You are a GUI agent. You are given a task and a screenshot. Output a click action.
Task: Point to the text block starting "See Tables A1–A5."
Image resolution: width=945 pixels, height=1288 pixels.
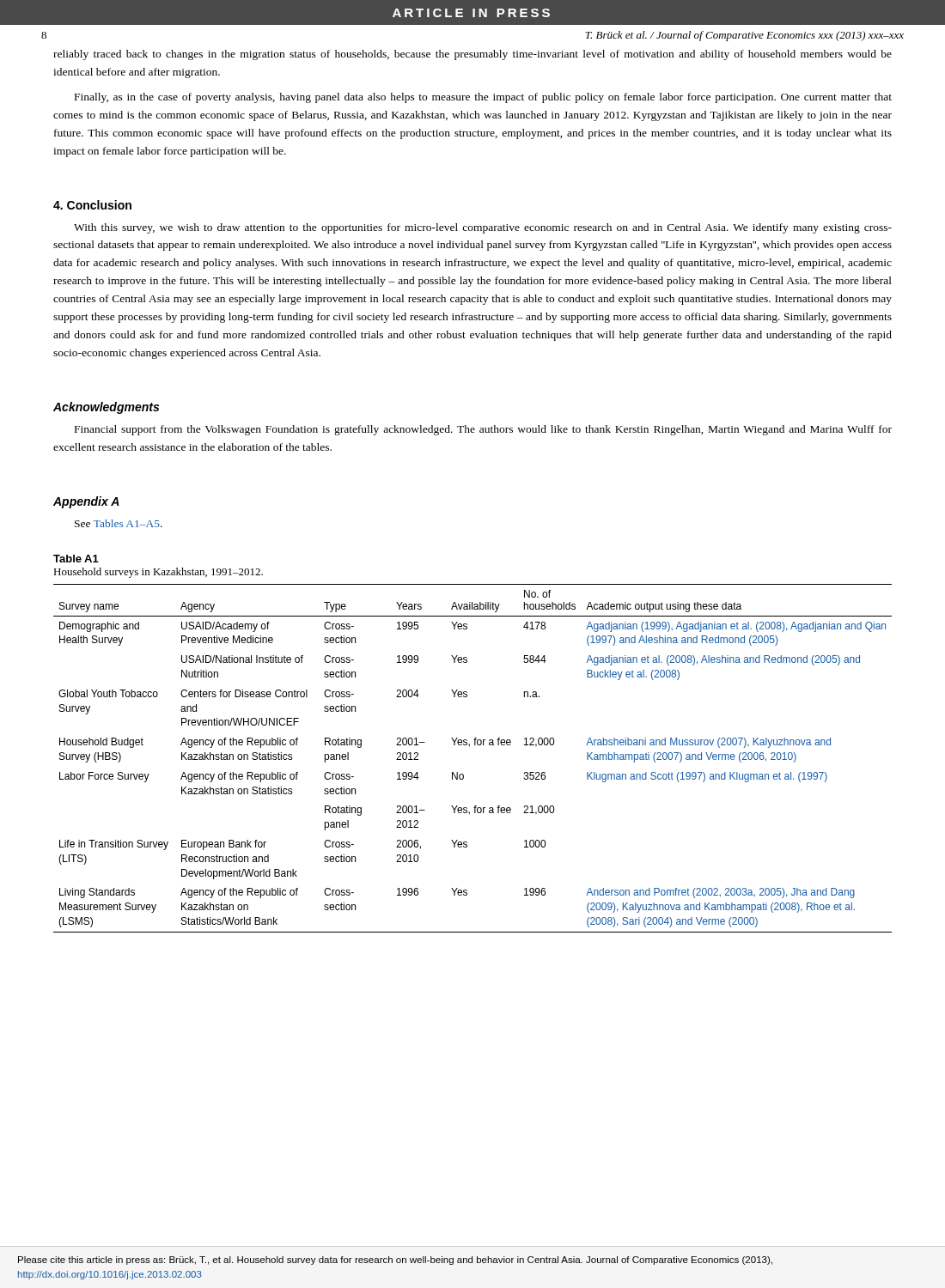(118, 523)
